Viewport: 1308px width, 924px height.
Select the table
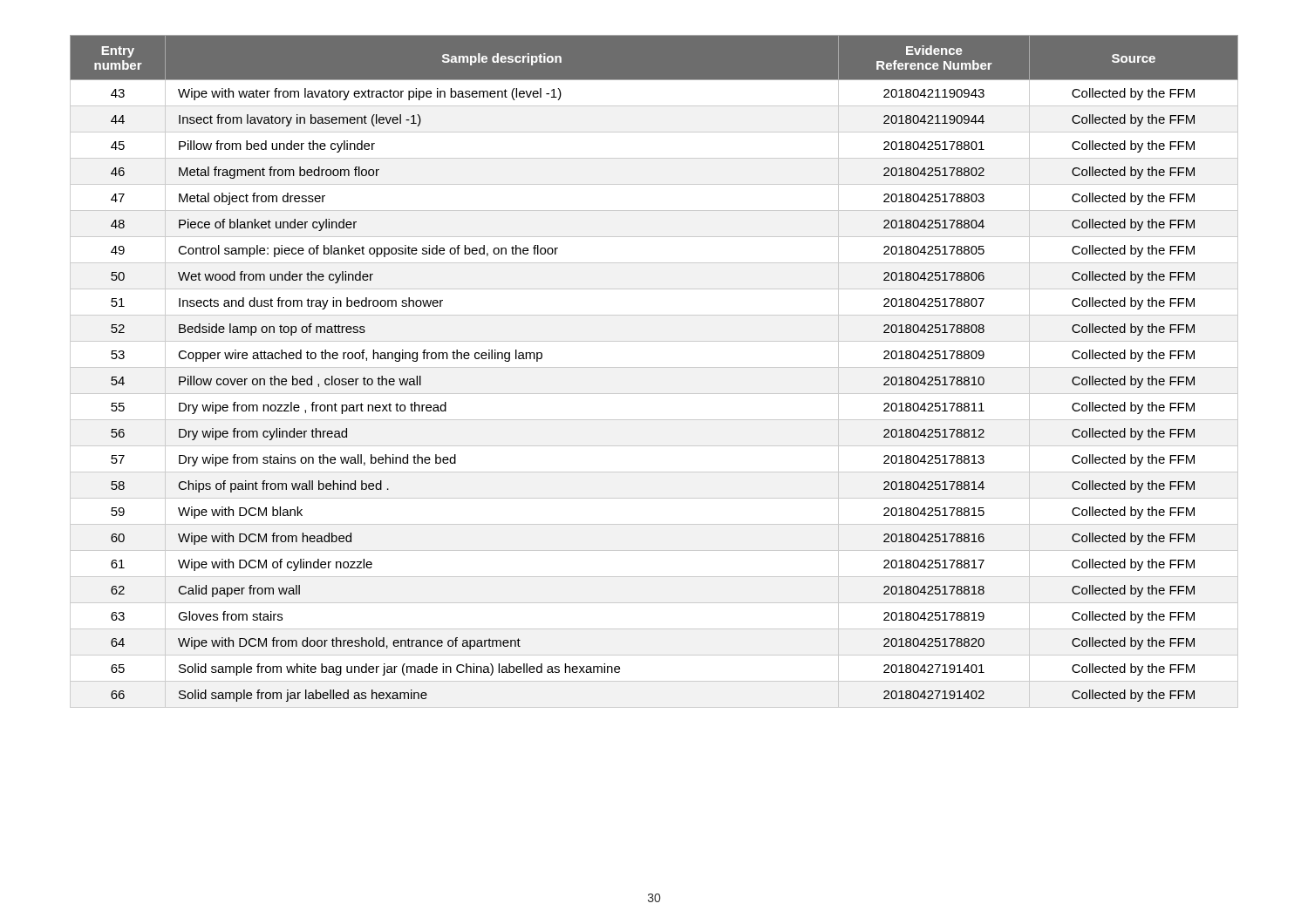[x=654, y=371]
